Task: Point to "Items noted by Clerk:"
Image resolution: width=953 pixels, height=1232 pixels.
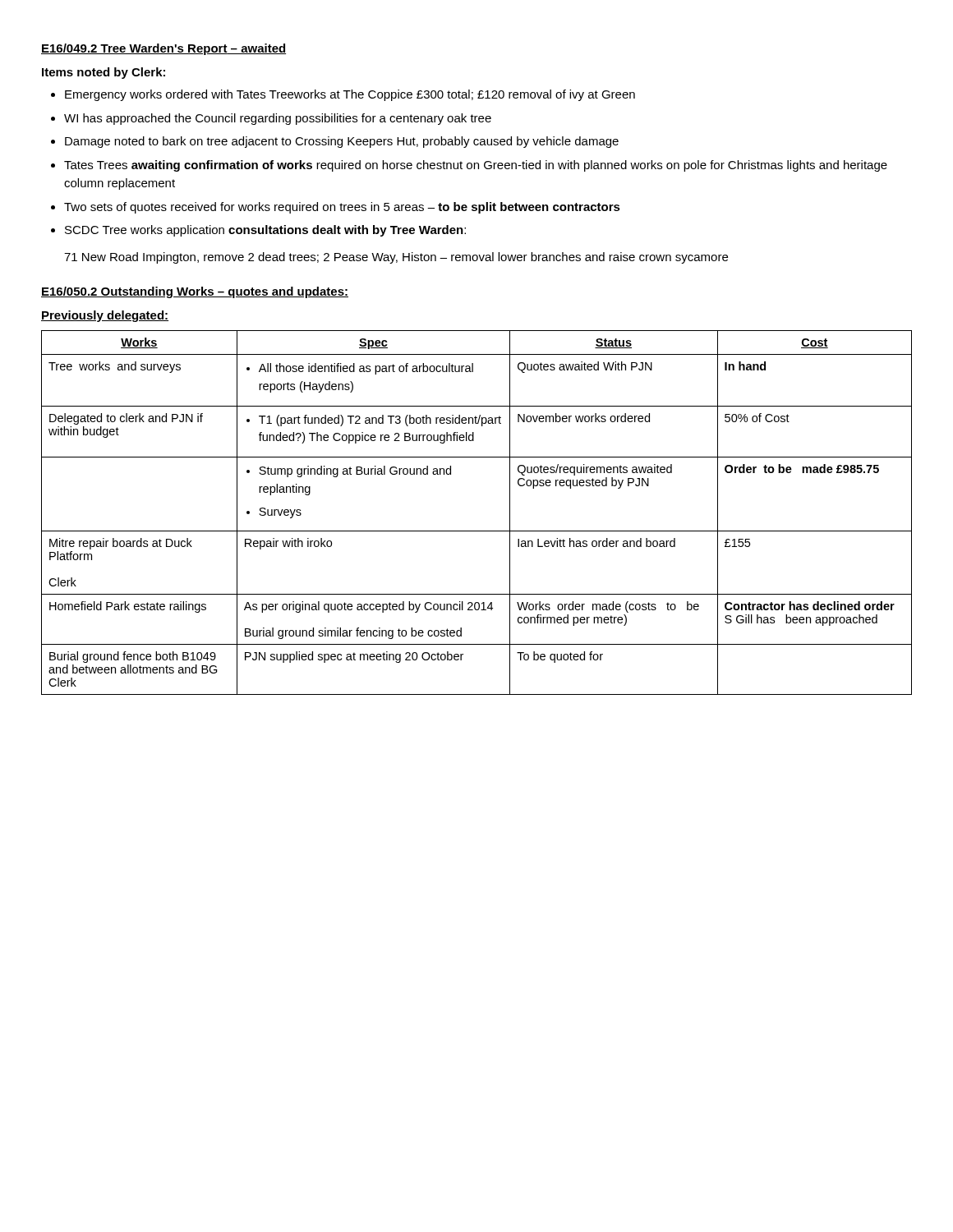Action: coord(104,72)
